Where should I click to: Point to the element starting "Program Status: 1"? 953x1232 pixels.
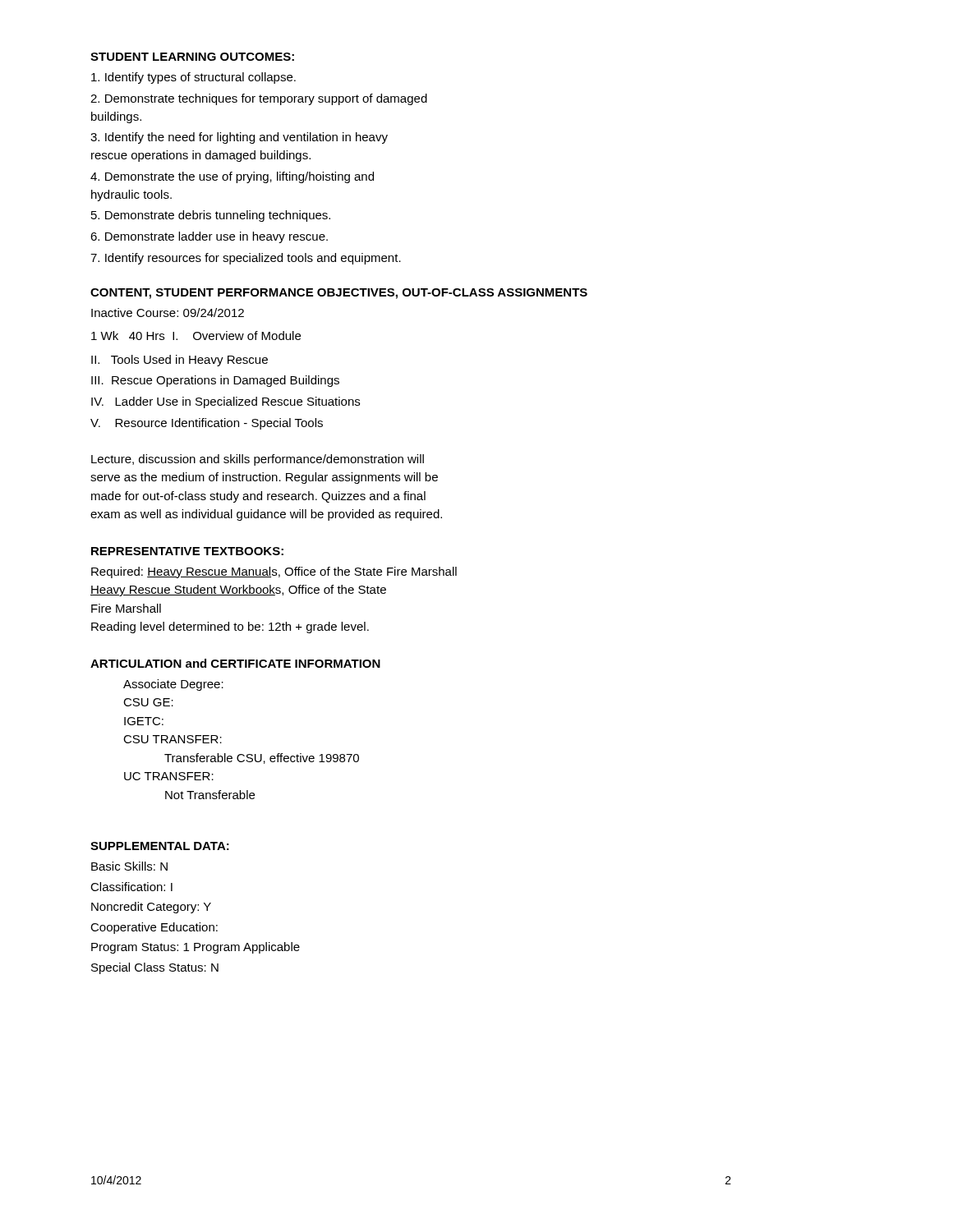(x=195, y=947)
